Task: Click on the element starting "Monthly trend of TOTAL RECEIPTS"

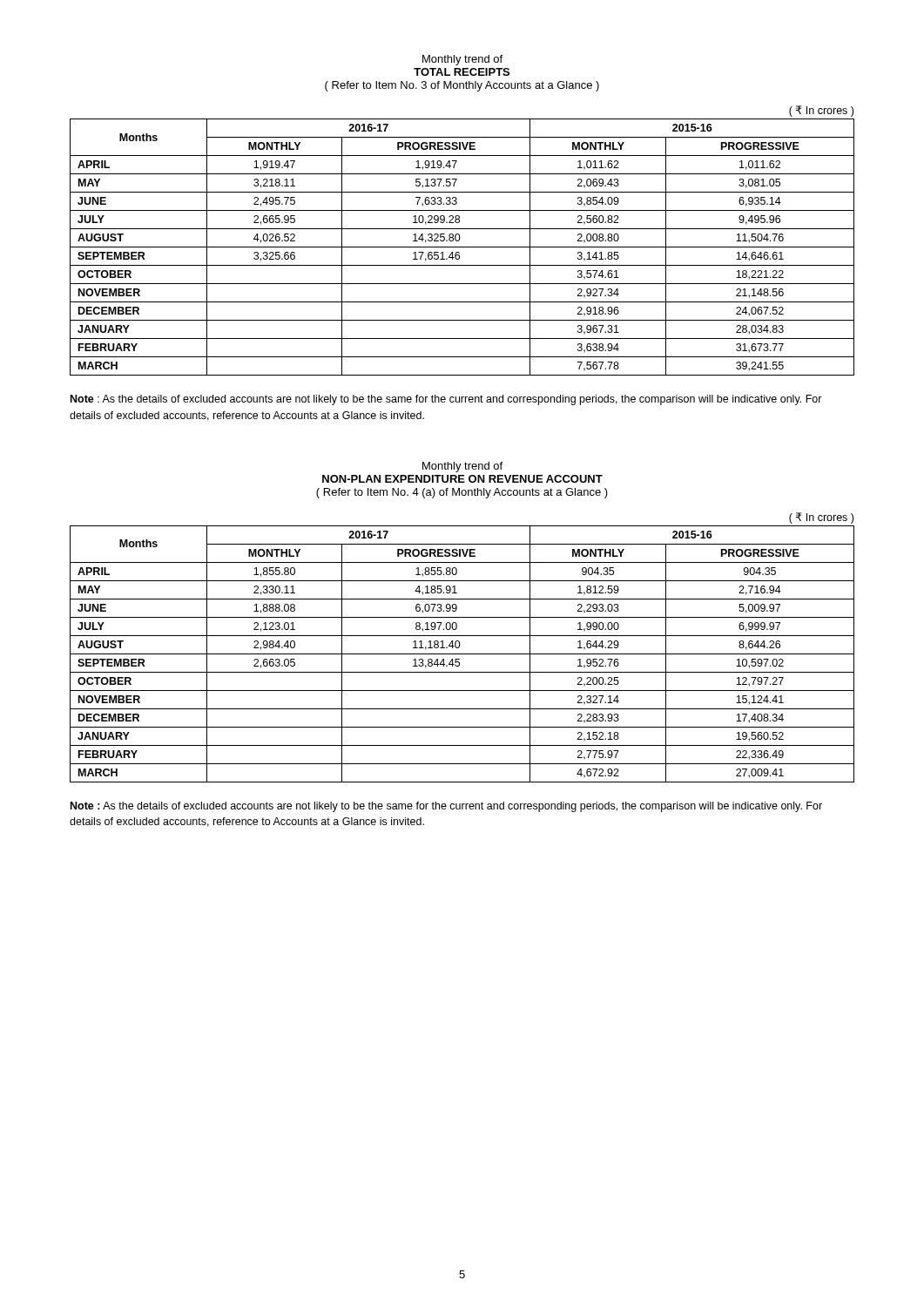Action: coord(462,72)
